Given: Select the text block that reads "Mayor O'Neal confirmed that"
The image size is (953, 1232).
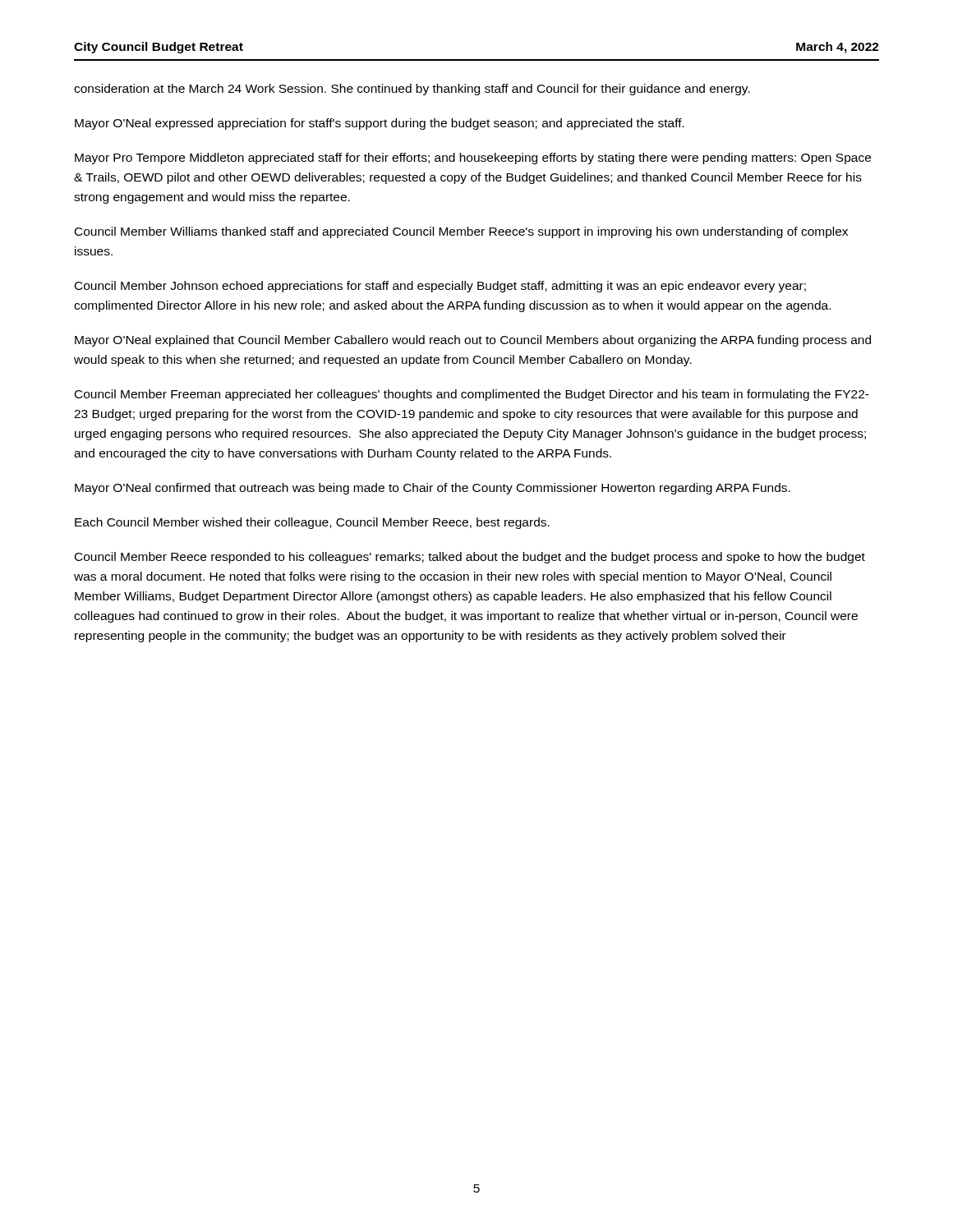Looking at the screenshot, I should pyautogui.click(x=432, y=488).
